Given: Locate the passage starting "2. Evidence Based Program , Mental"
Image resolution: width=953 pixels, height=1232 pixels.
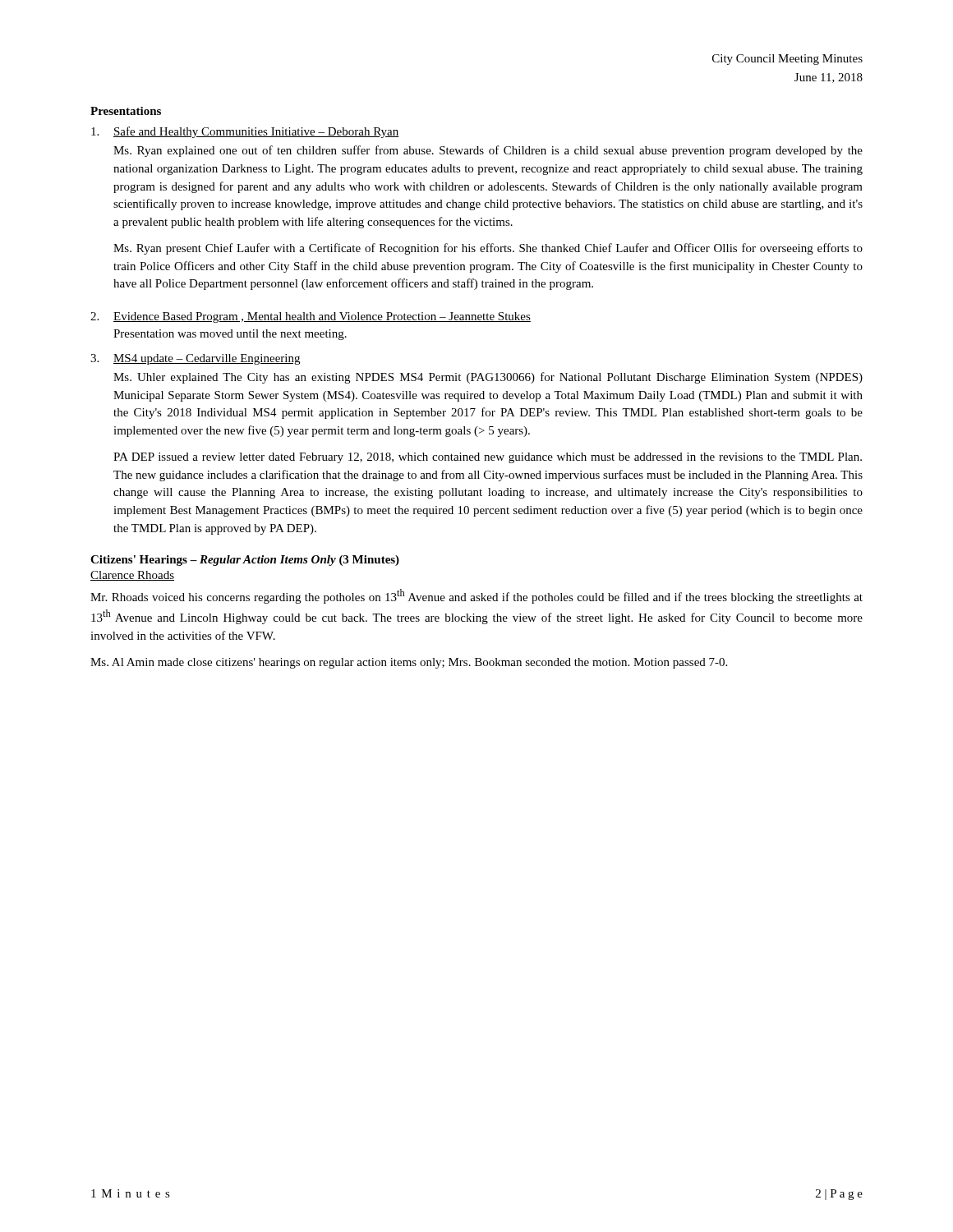Looking at the screenshot, I should (476, 326).
